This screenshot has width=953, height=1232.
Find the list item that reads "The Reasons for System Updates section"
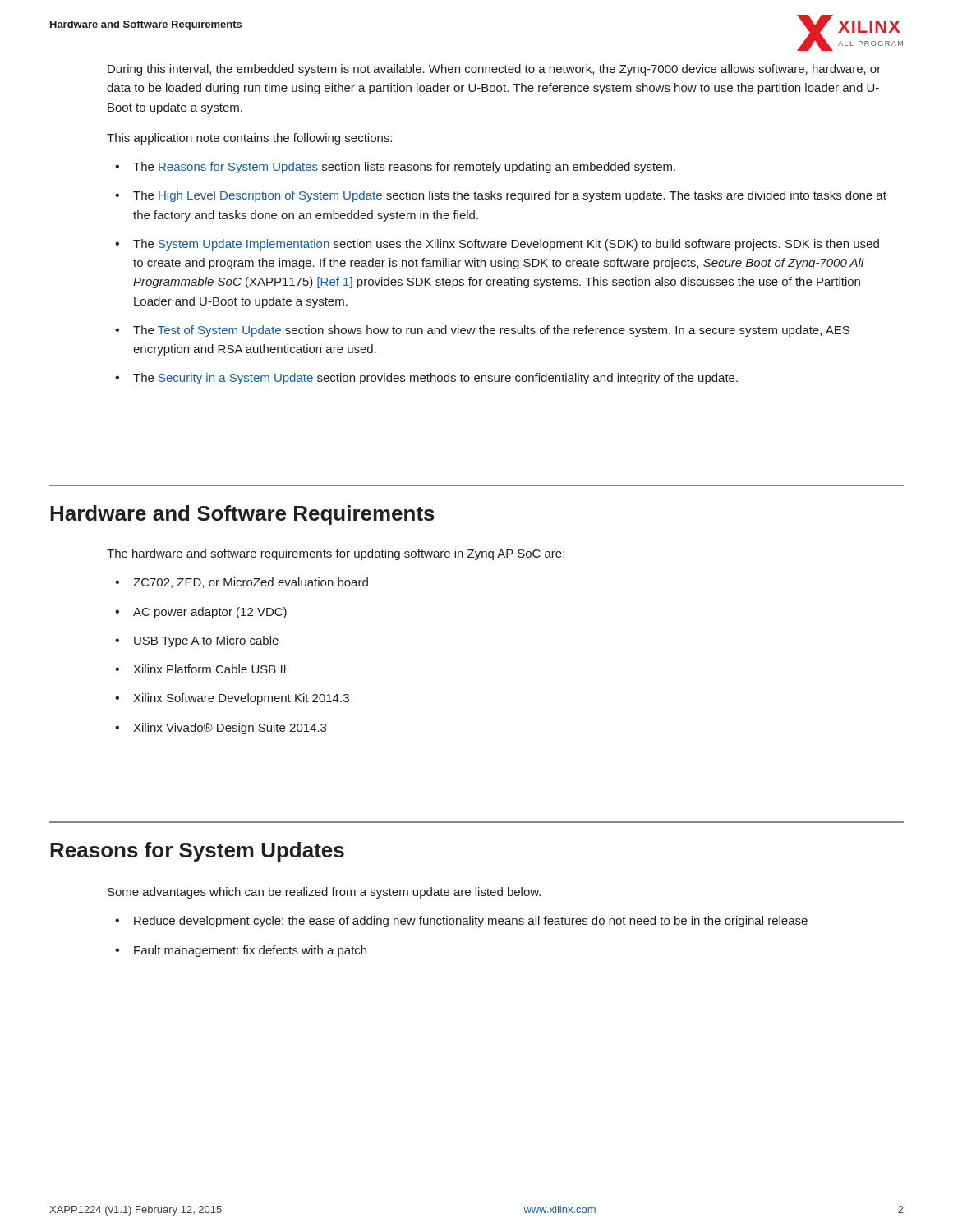pyautogui.click(x=405, y=166)
